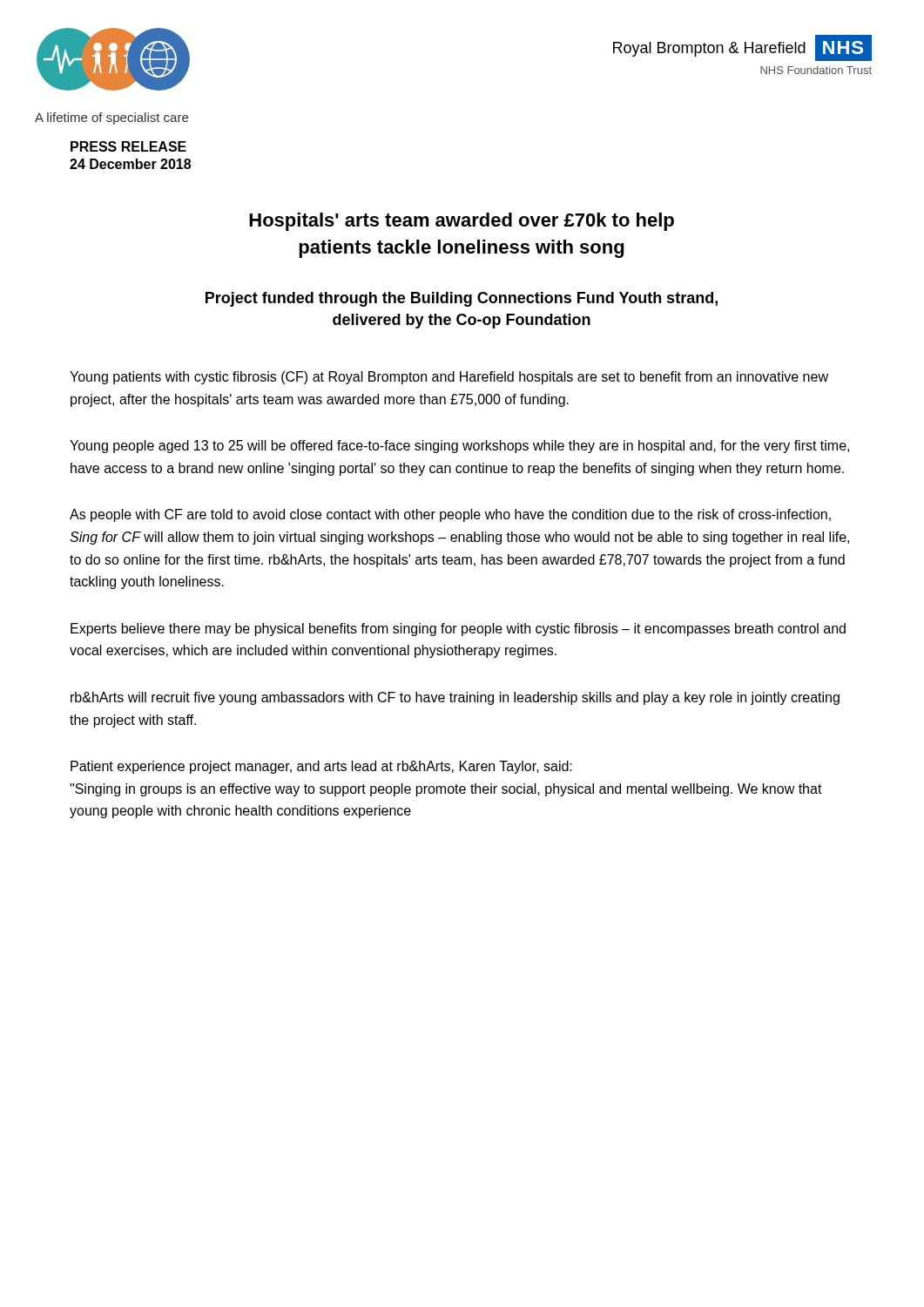This screenshot has width=924, height=1307.
Task: Navigate to the passage starting "As people with CF"
Action: click(x=460, y=548)
